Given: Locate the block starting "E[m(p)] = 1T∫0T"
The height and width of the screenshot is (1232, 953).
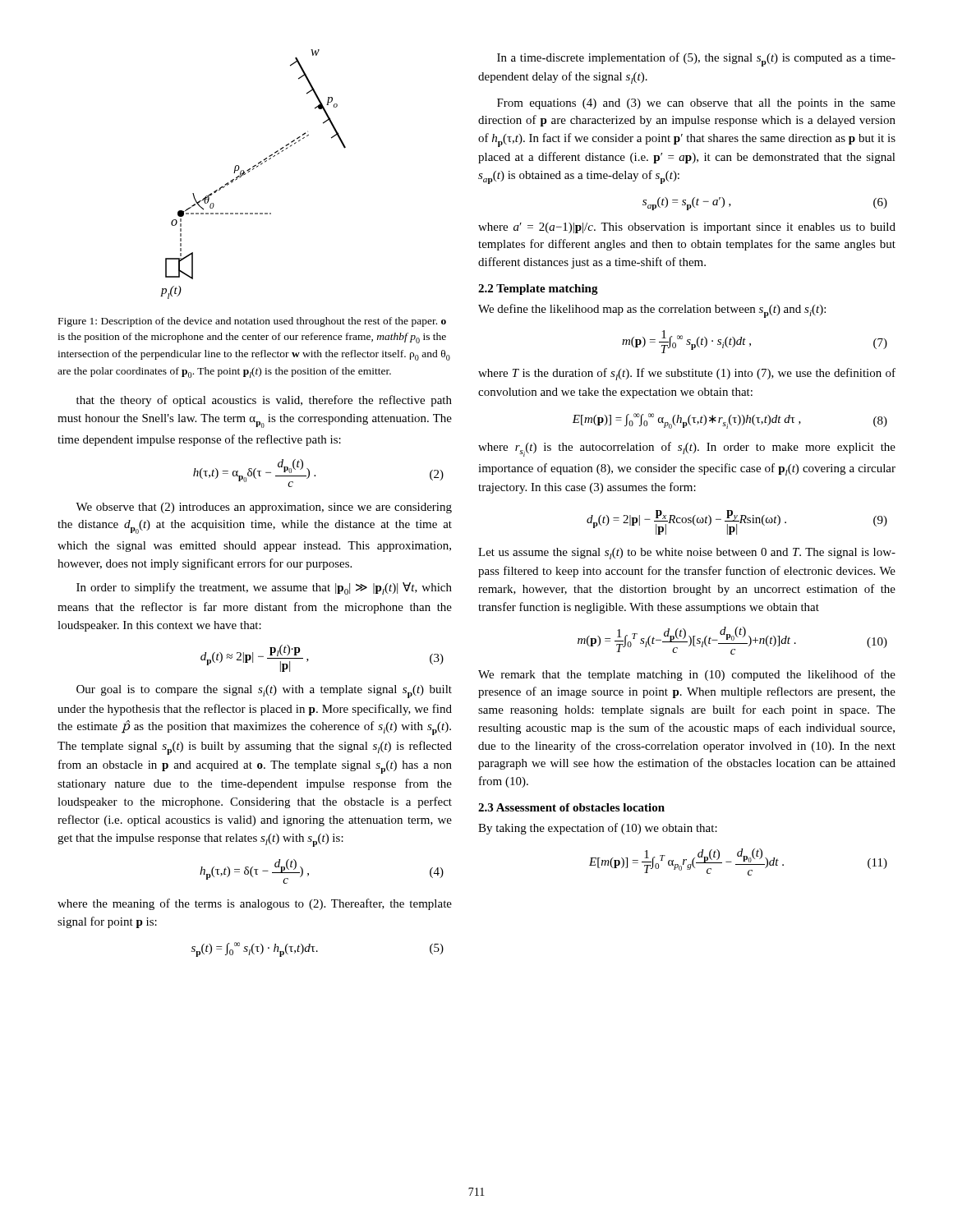Looking at the screenshot, I should (738, 862).
